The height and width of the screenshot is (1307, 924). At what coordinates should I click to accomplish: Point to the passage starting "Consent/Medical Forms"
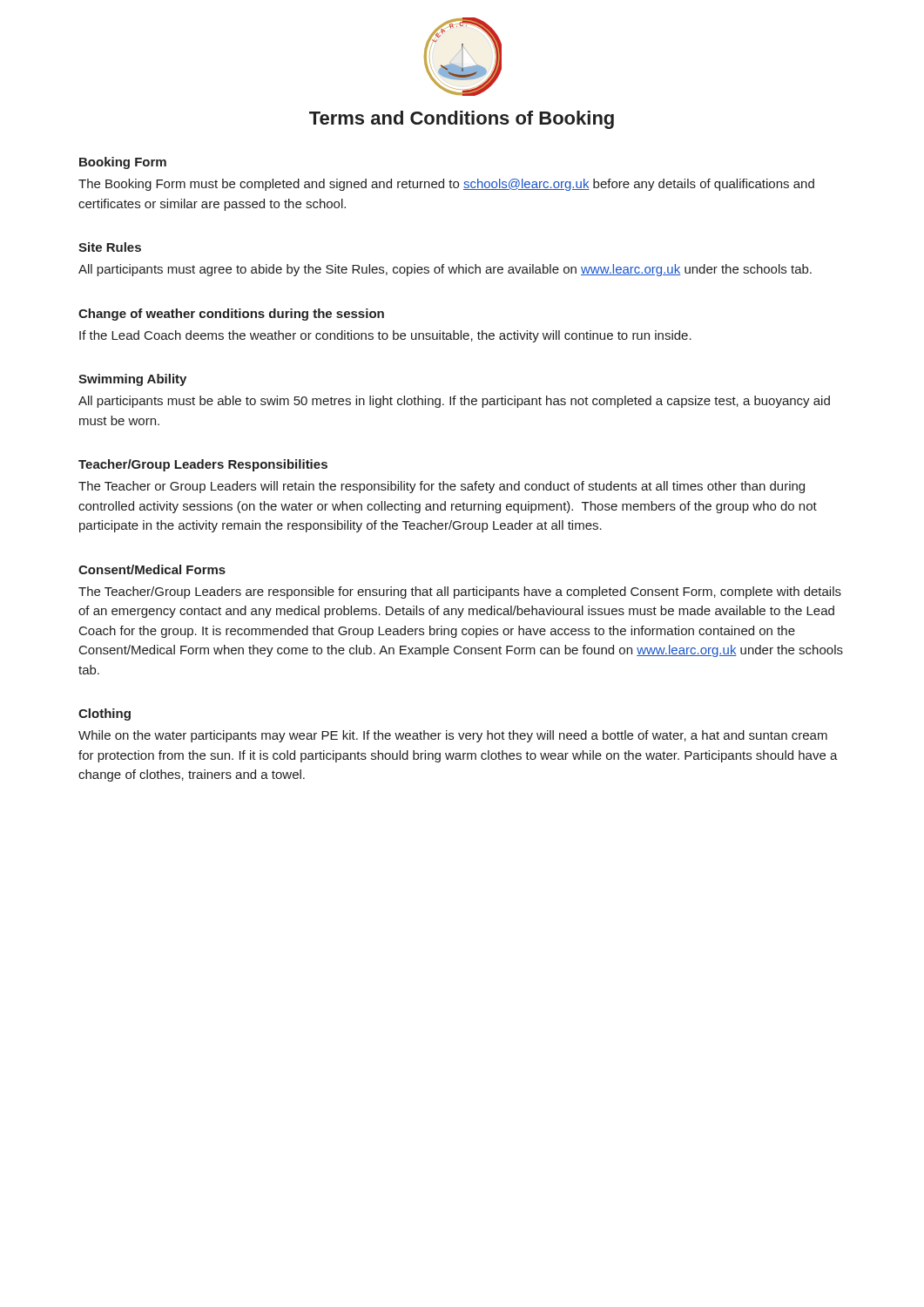coord(152,569)
